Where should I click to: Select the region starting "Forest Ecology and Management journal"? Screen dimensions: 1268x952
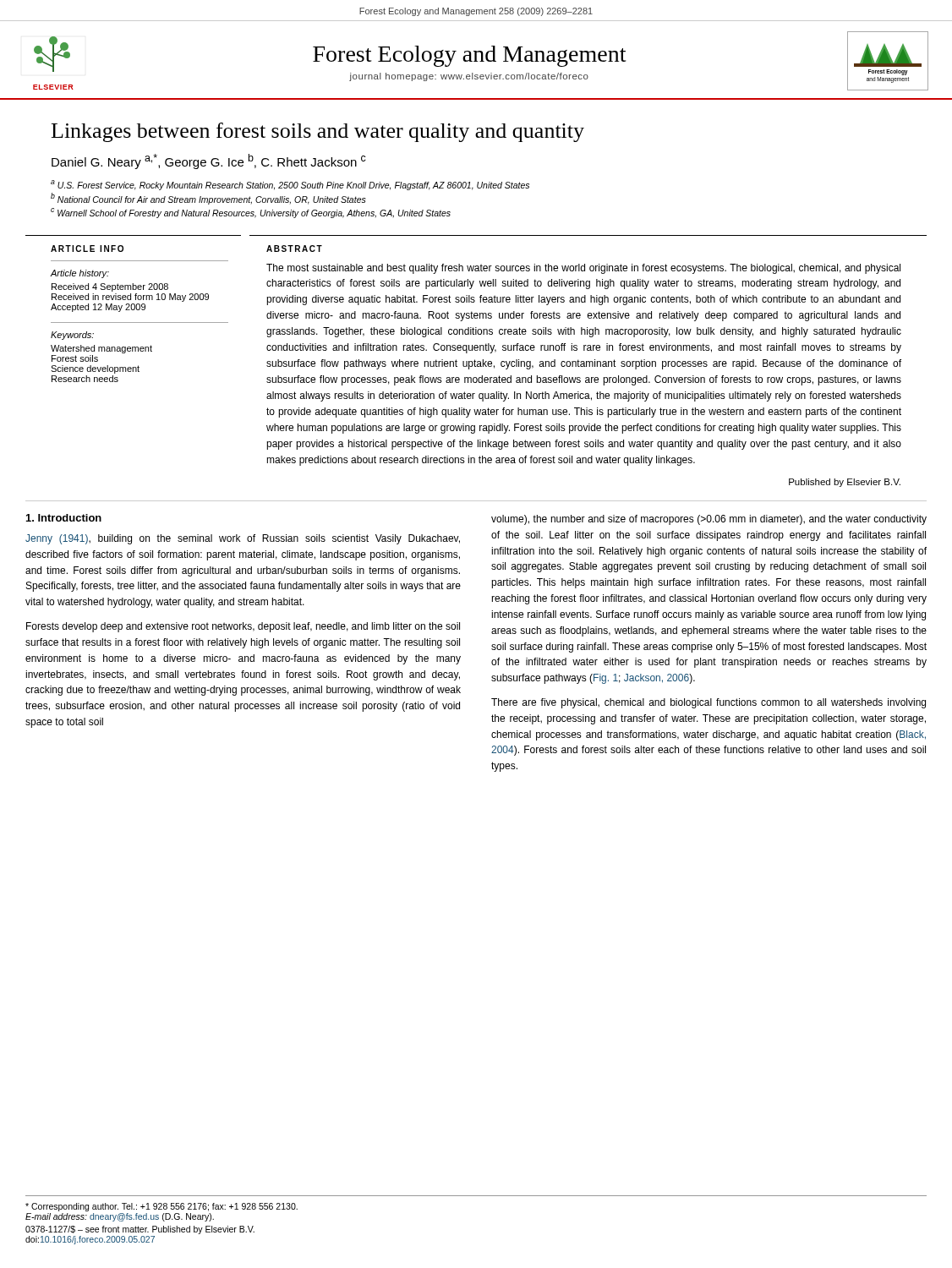469,60
